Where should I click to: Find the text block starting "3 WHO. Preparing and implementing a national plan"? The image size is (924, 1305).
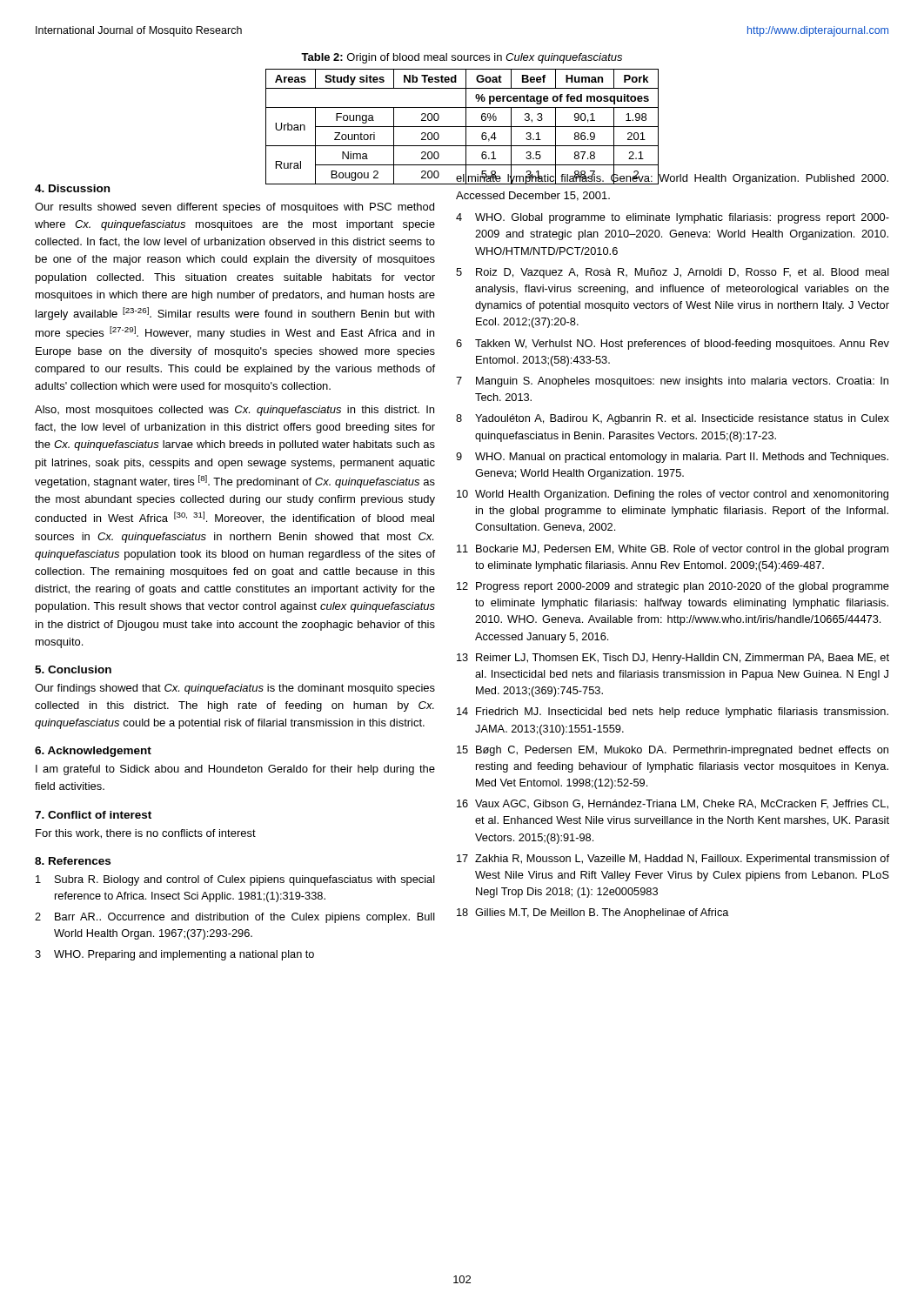pos(175,954)
